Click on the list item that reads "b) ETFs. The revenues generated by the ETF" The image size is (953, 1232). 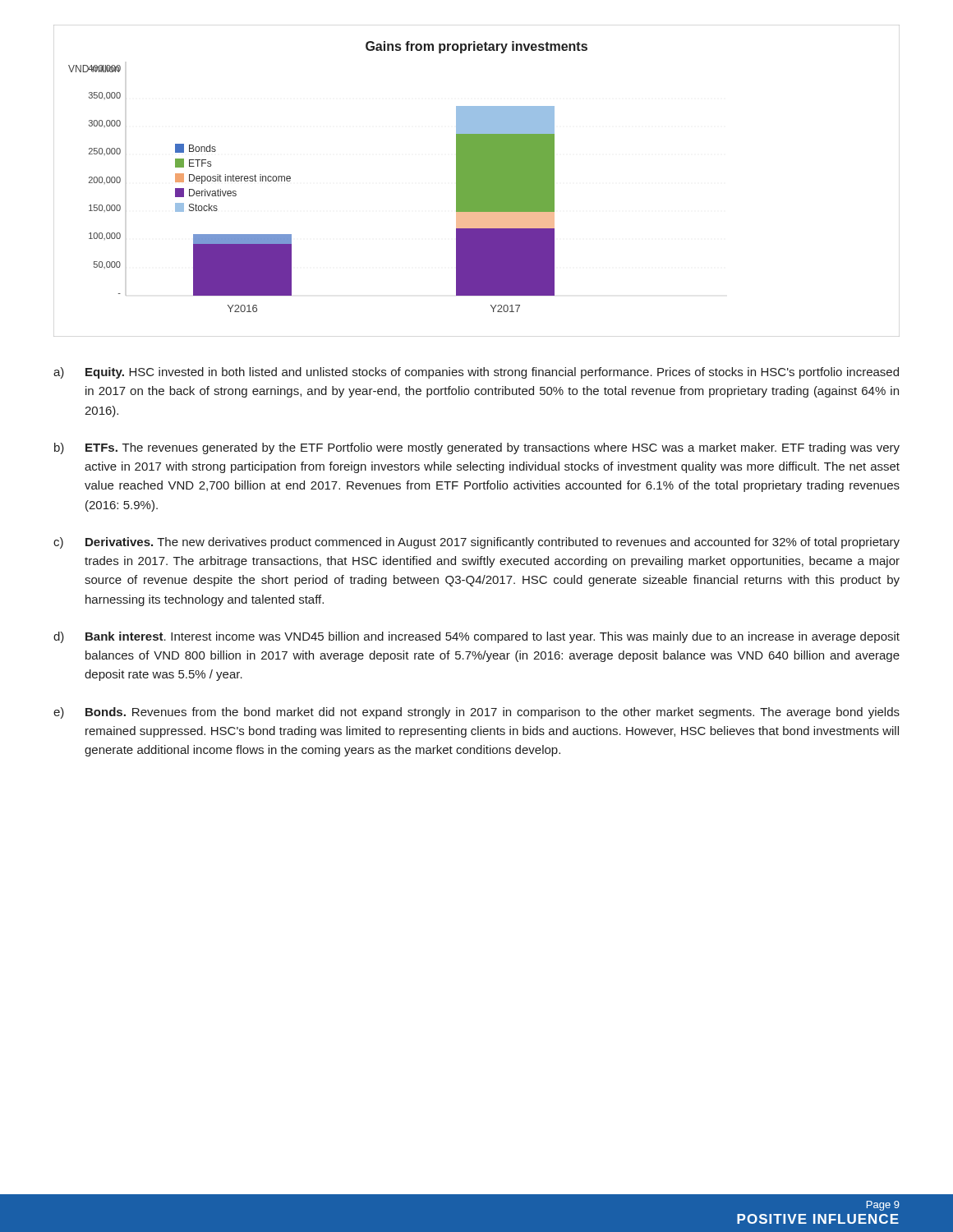click(476, 476)
